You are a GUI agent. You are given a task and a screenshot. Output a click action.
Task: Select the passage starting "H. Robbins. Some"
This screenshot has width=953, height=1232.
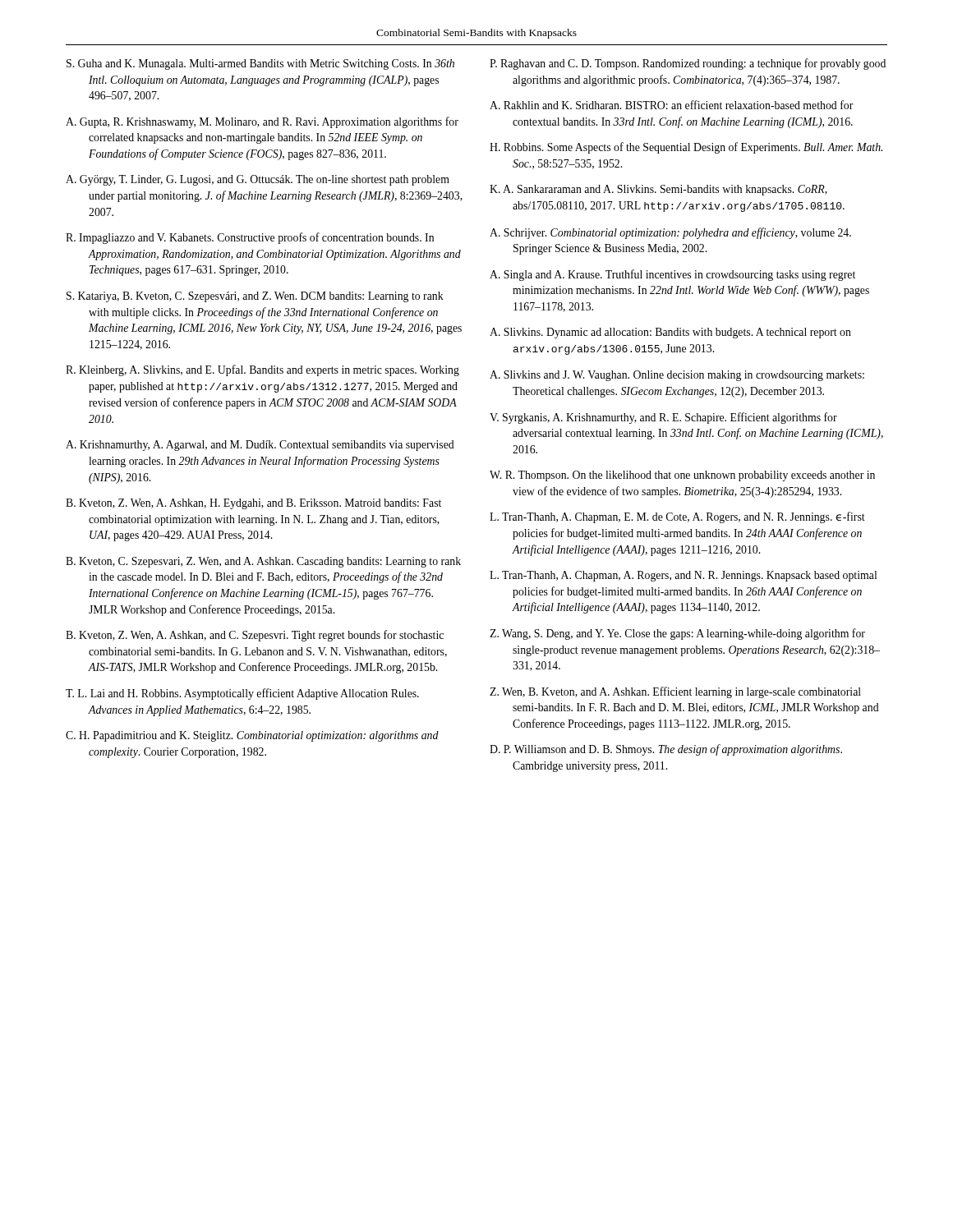point(687,156)
